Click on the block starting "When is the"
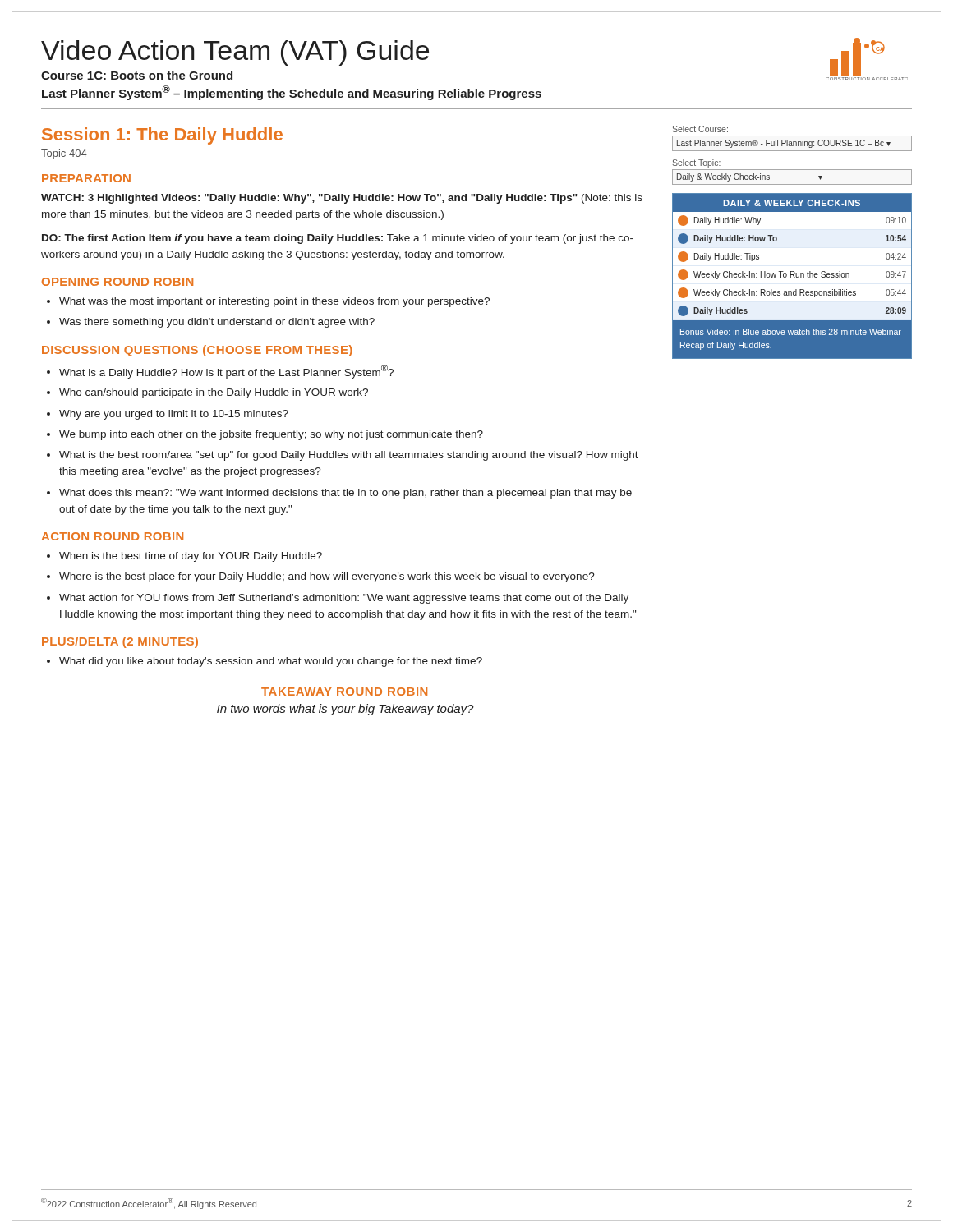The height and width of the screenshot is (1232, 953). pyautogui.click(x=191, y=556)
